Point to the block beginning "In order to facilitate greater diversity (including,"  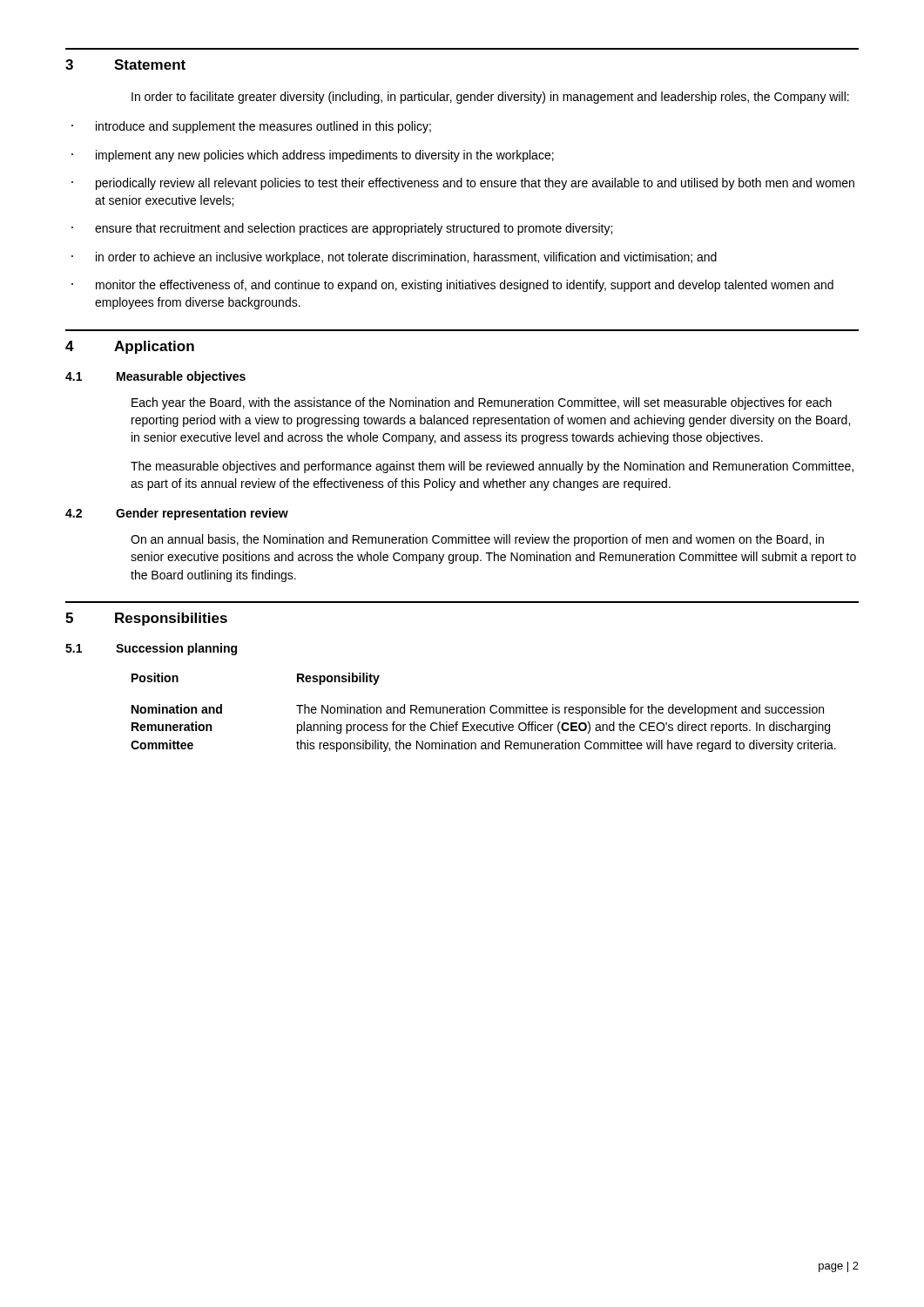coord(490,97)
